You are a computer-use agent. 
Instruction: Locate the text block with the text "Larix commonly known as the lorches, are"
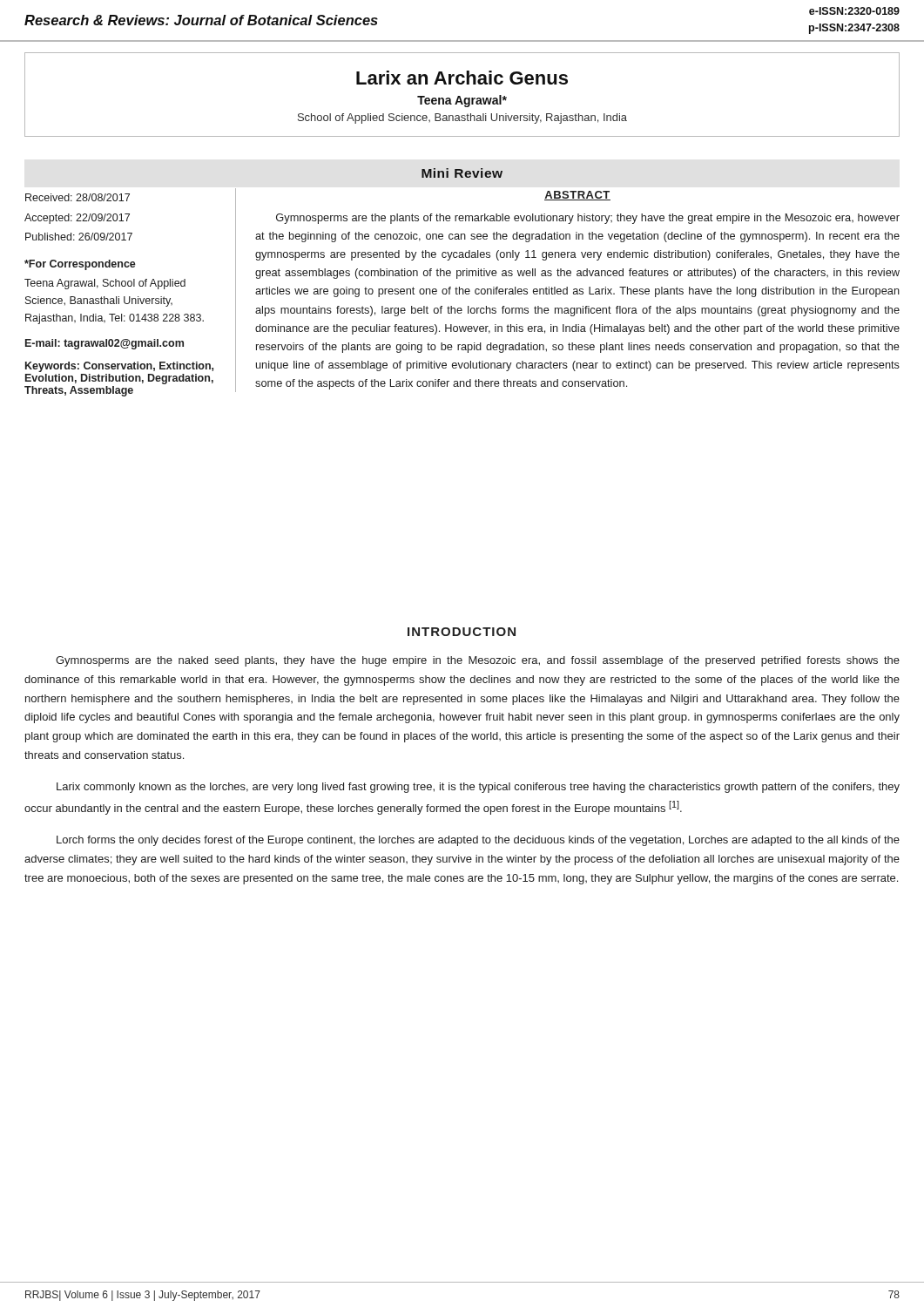coord(462,797)
